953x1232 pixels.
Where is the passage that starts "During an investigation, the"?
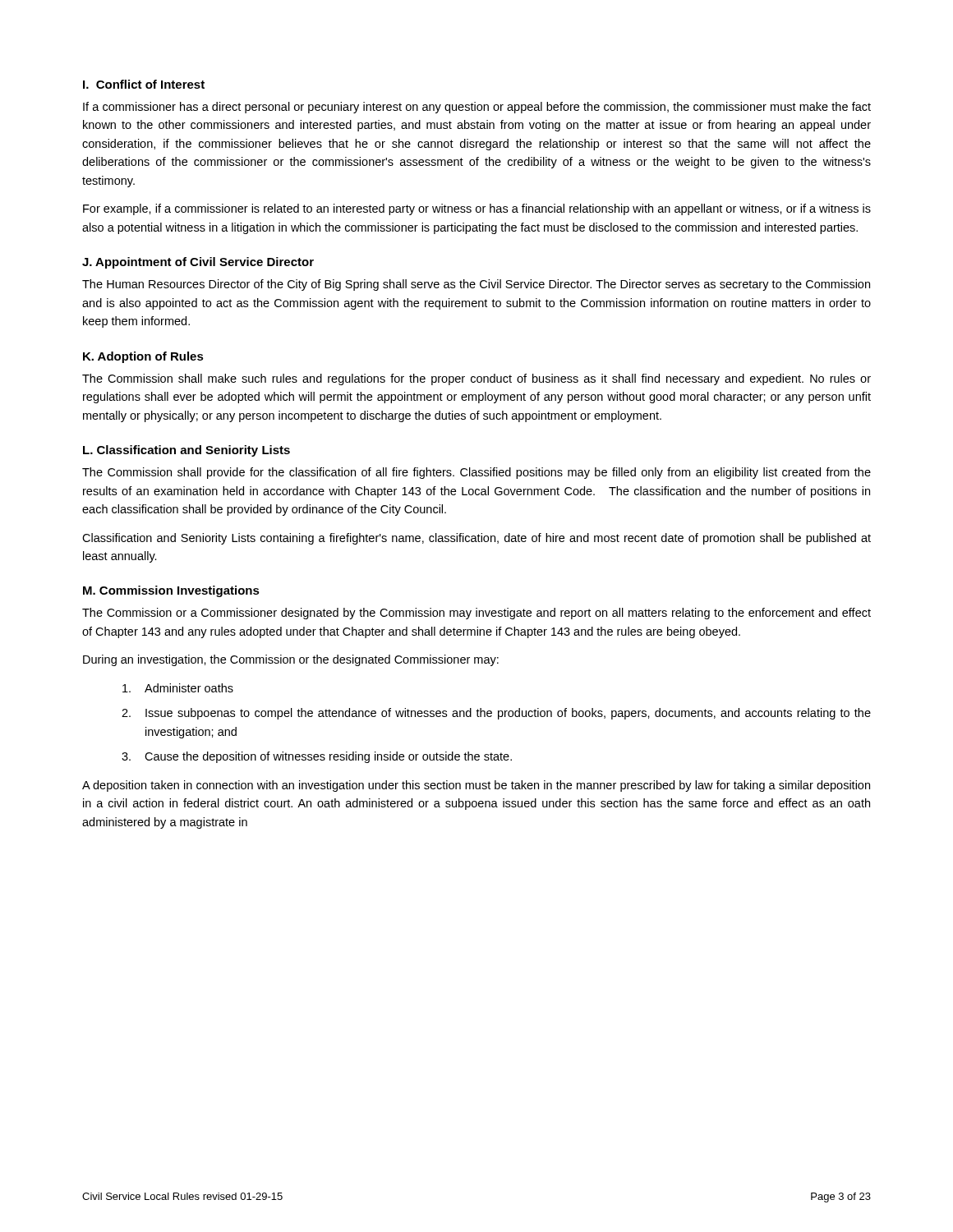(x=291, y=660)
